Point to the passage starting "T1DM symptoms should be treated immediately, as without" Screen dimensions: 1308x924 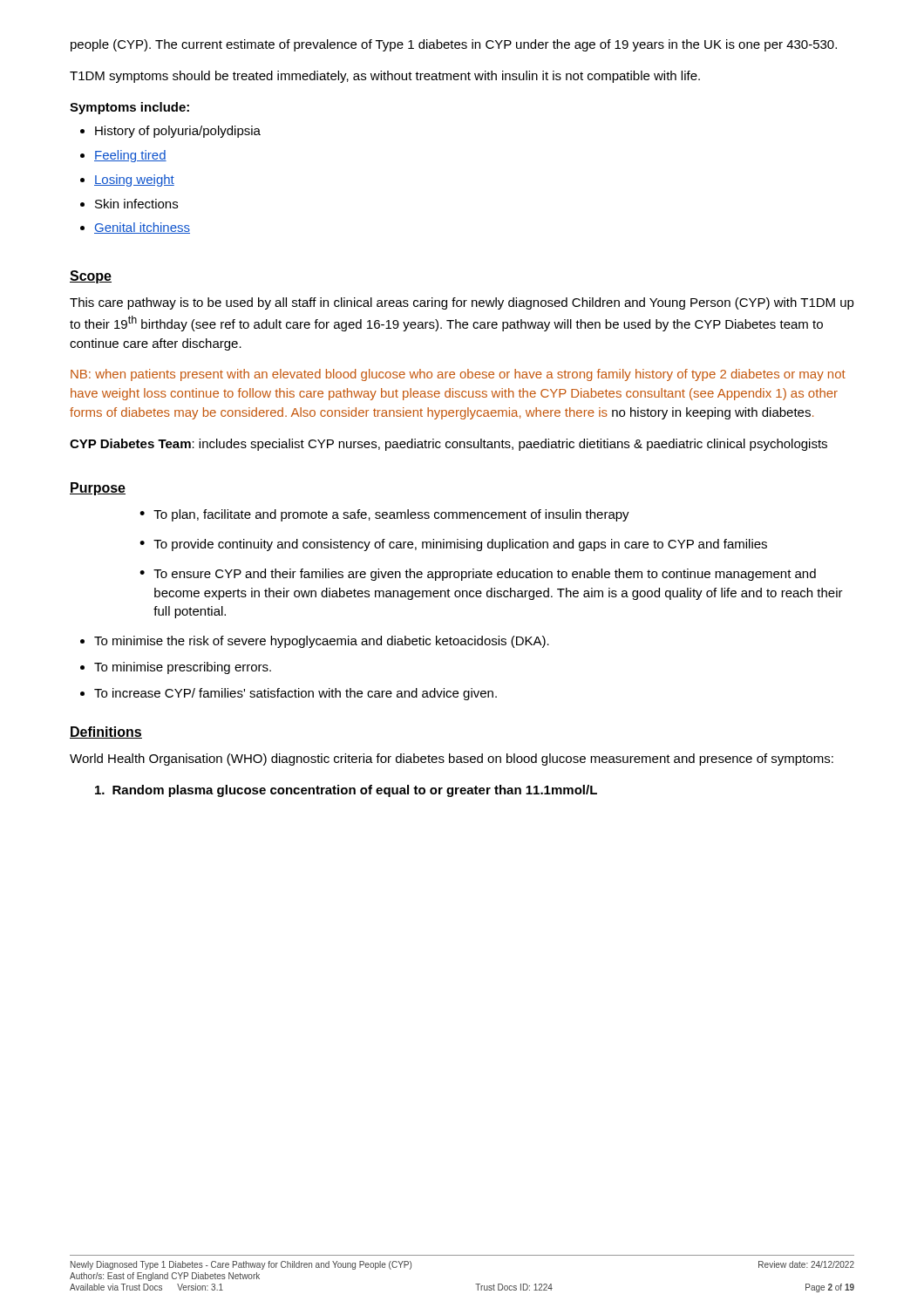point(462,76)
